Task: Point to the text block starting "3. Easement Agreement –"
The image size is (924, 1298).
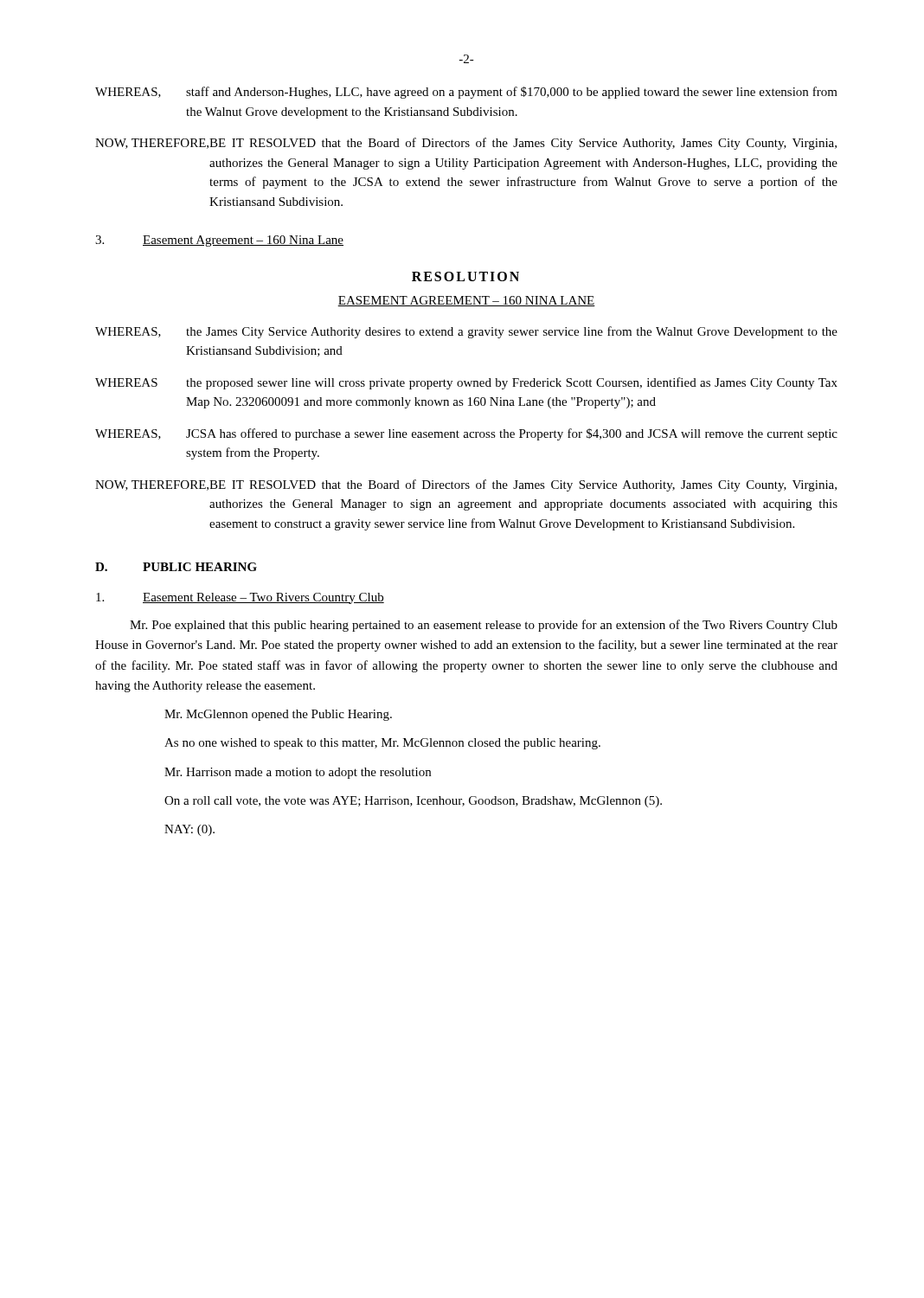Action: coord(219,240)
